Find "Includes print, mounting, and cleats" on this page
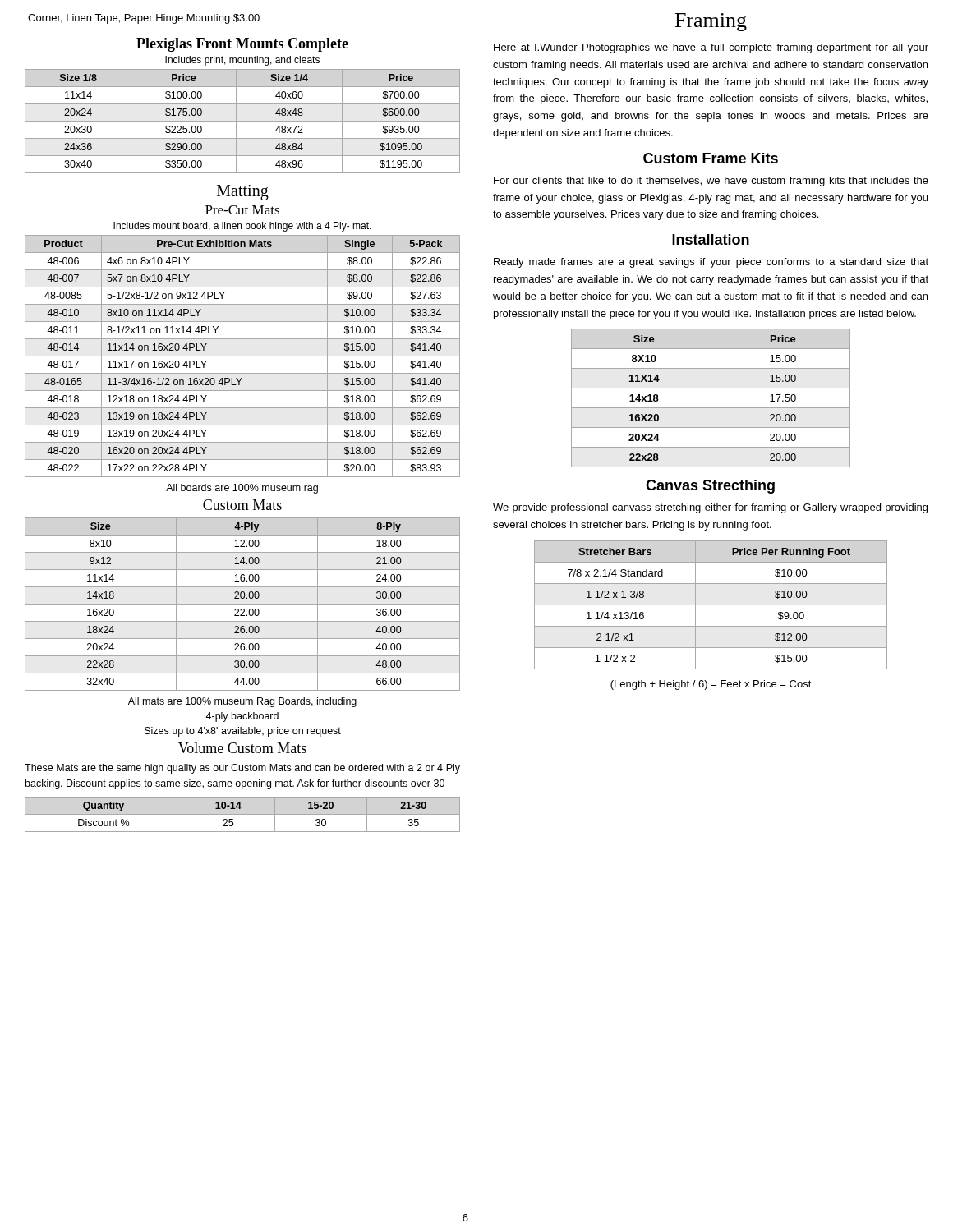This screenshot has height=1232, width=953. [242, 60]
